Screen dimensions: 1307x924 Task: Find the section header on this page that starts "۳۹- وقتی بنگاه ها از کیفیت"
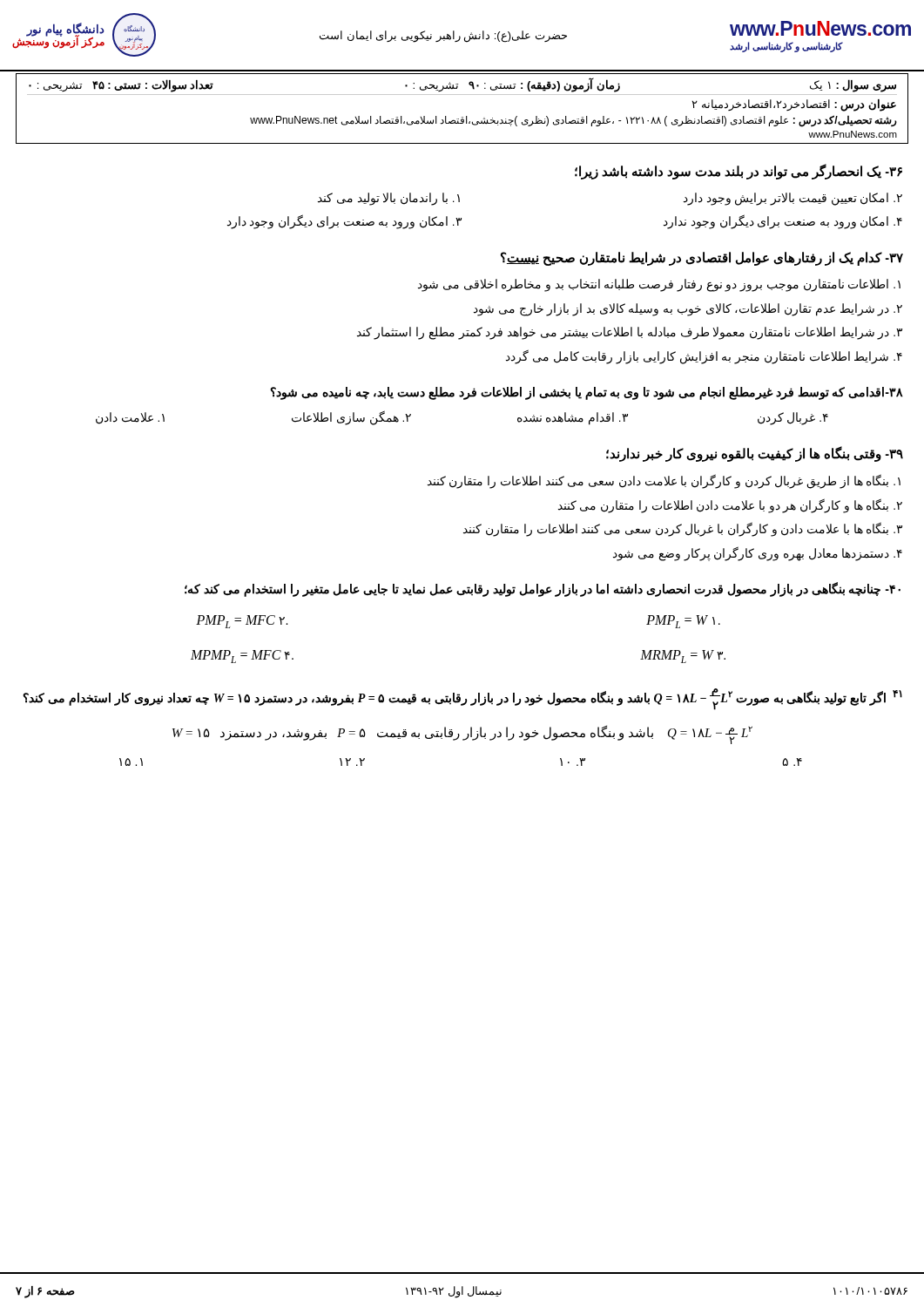pos(755,454)
